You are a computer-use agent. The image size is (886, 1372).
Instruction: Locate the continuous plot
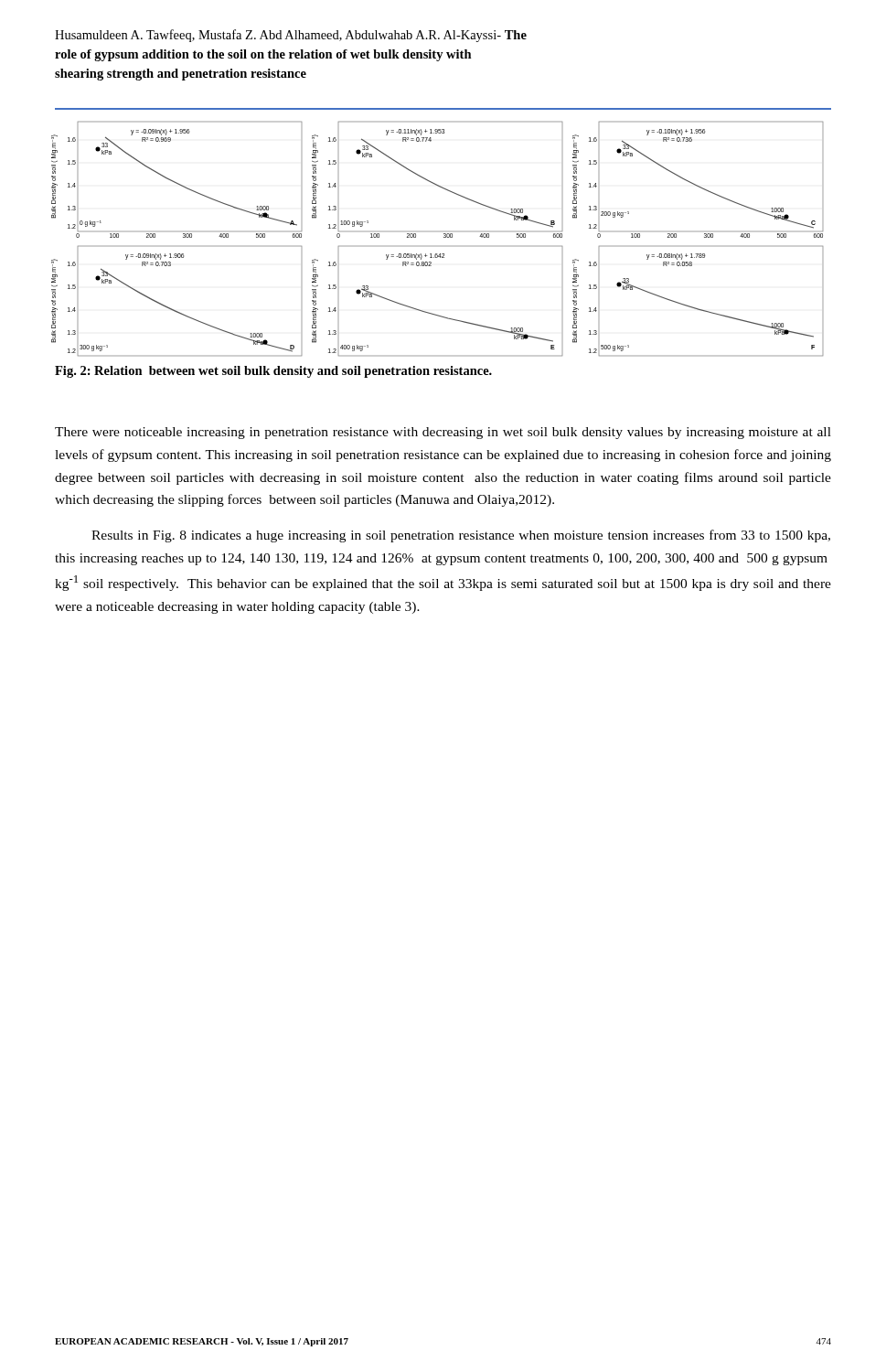tap(443, 236)
